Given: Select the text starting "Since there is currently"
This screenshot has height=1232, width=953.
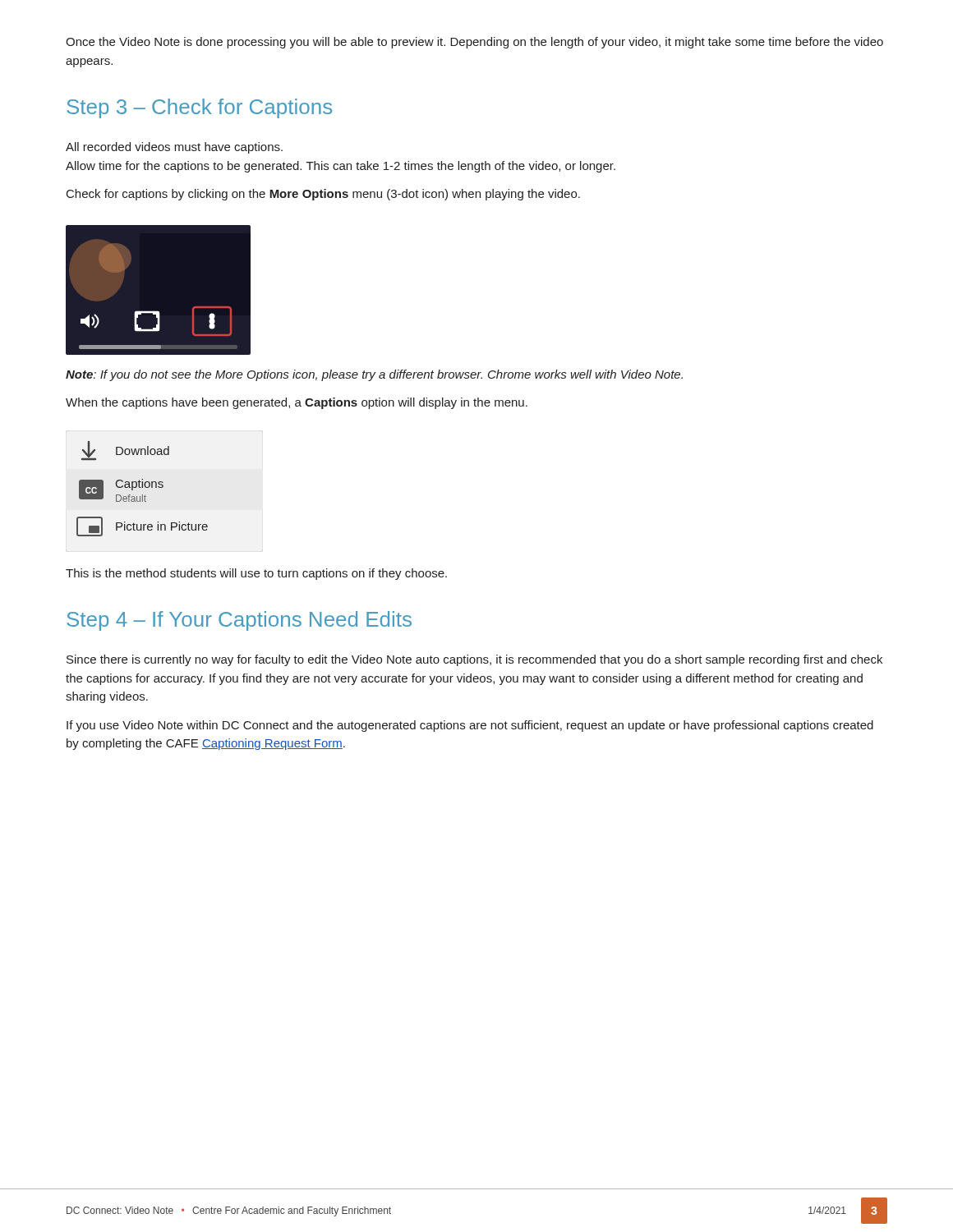Looking at the screenshot, I should pos(474,678).
